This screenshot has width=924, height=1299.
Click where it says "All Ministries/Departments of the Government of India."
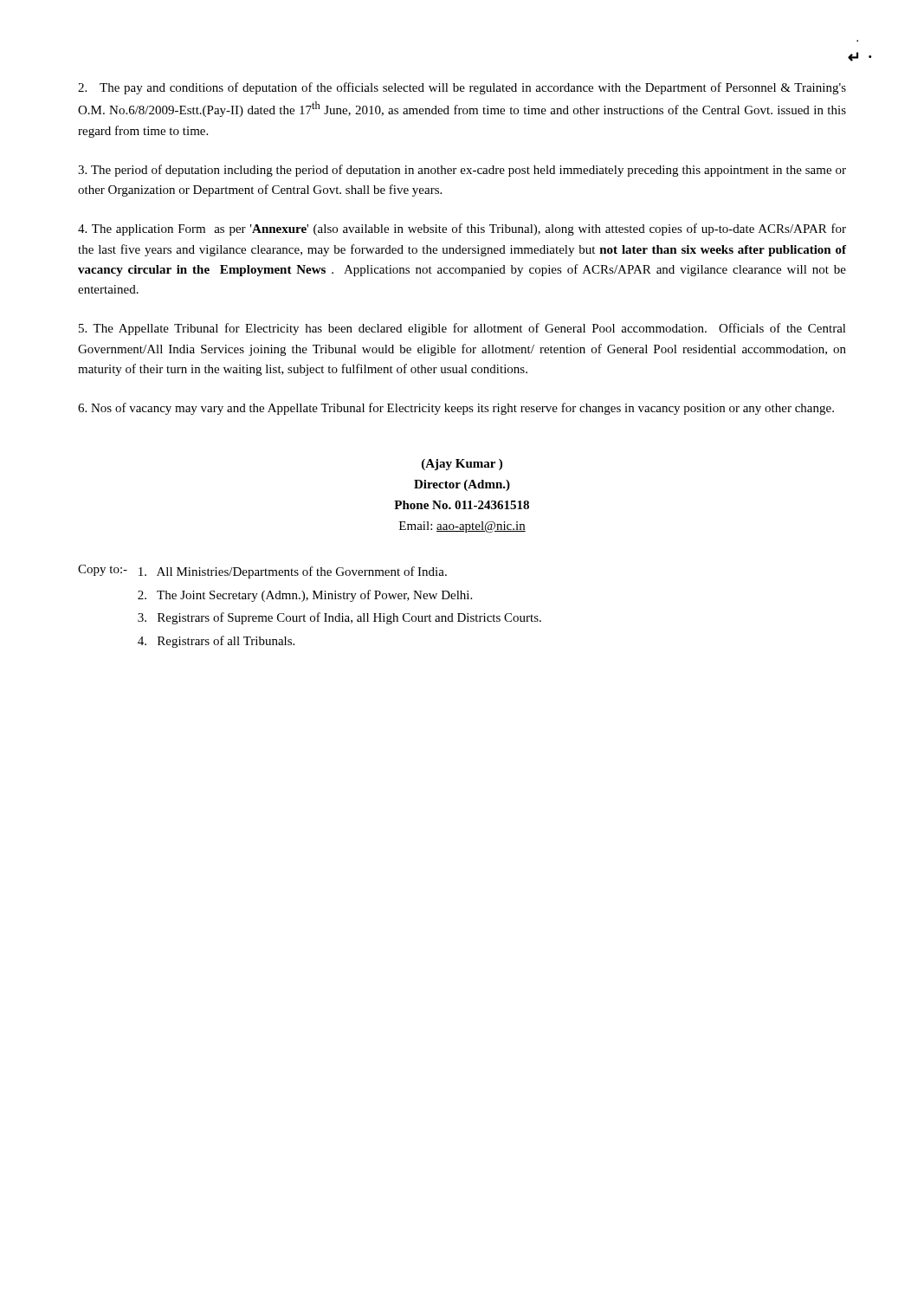[x=293, y=572]
